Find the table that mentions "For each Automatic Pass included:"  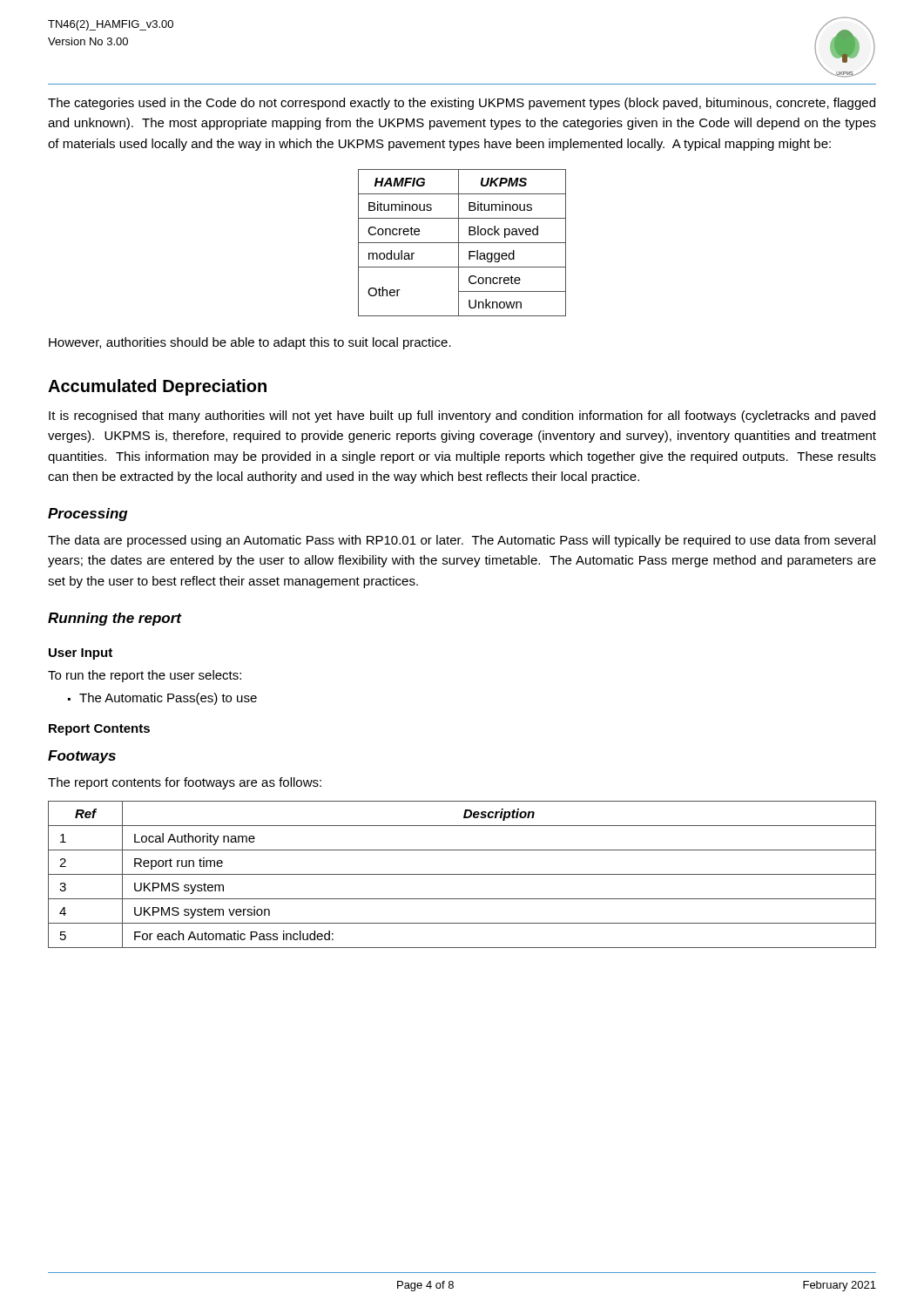pyautogui.click(x=462, y=875)
